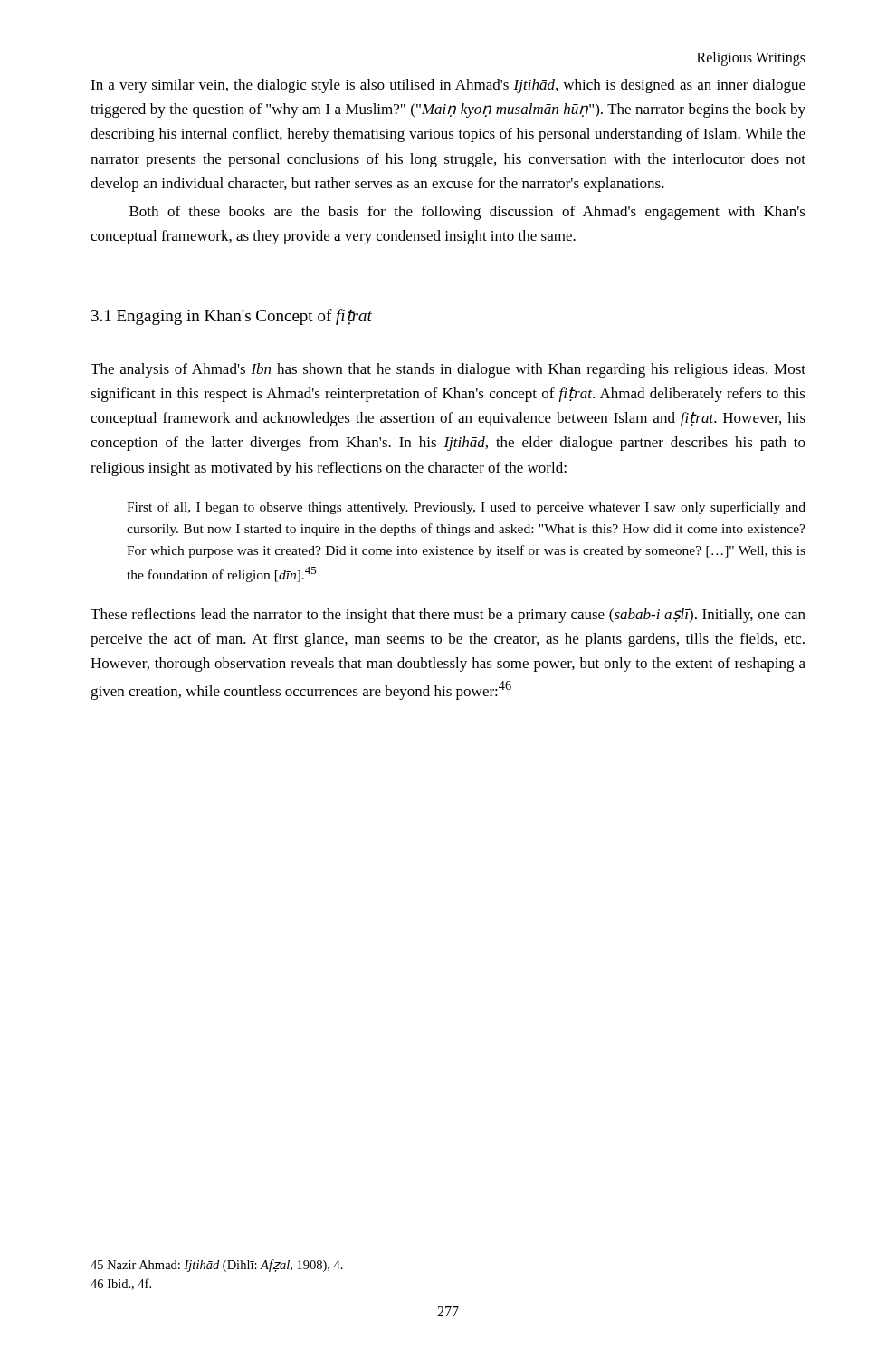Image resolution: width=896 pixels, height=1358 pixels.
Task: Find the block on this page that starts "First of all, I began to observe things"
Action: pos(466,540)
